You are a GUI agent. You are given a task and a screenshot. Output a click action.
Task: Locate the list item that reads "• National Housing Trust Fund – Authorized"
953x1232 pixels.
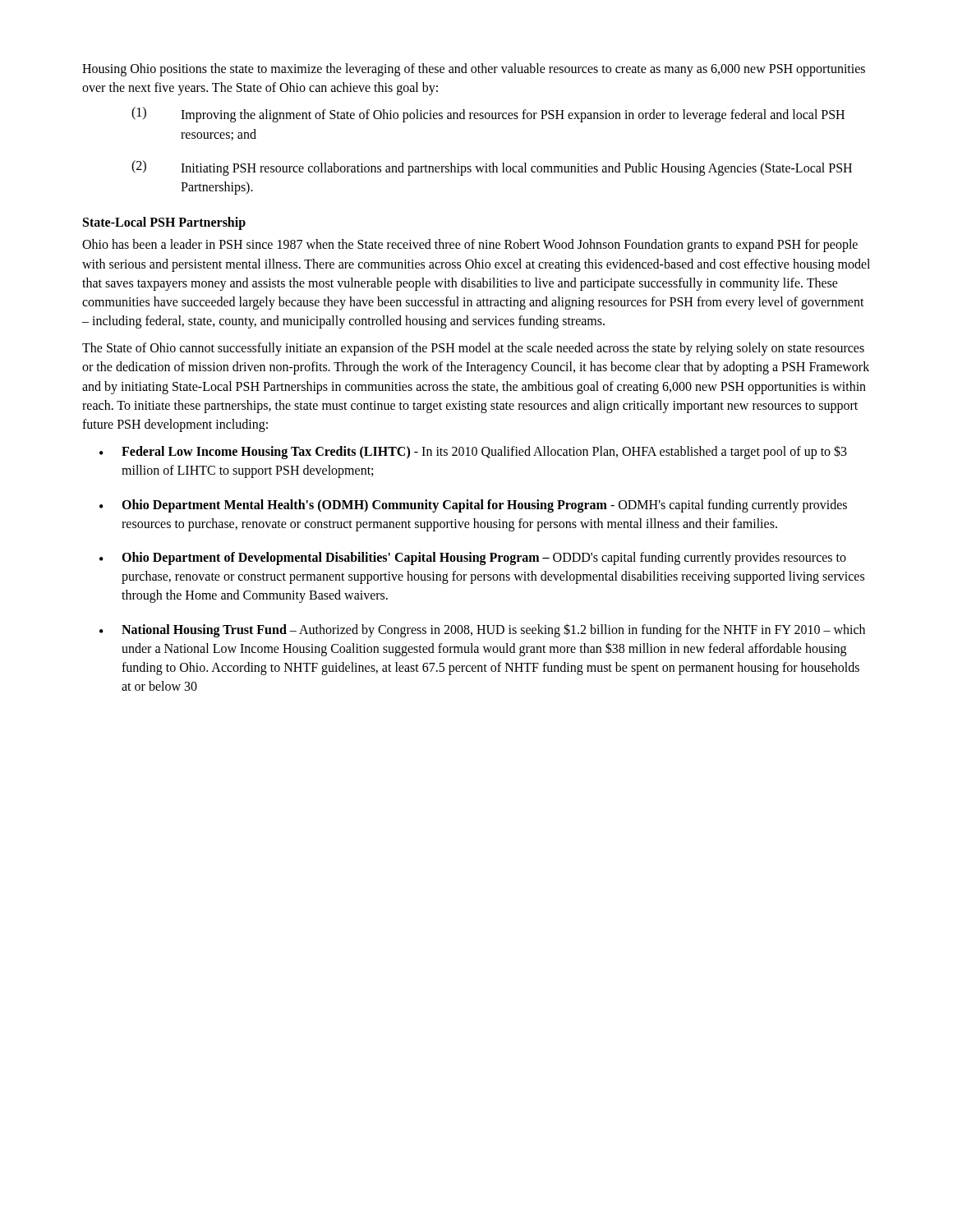pyautogui.click(x=485, y=658)
